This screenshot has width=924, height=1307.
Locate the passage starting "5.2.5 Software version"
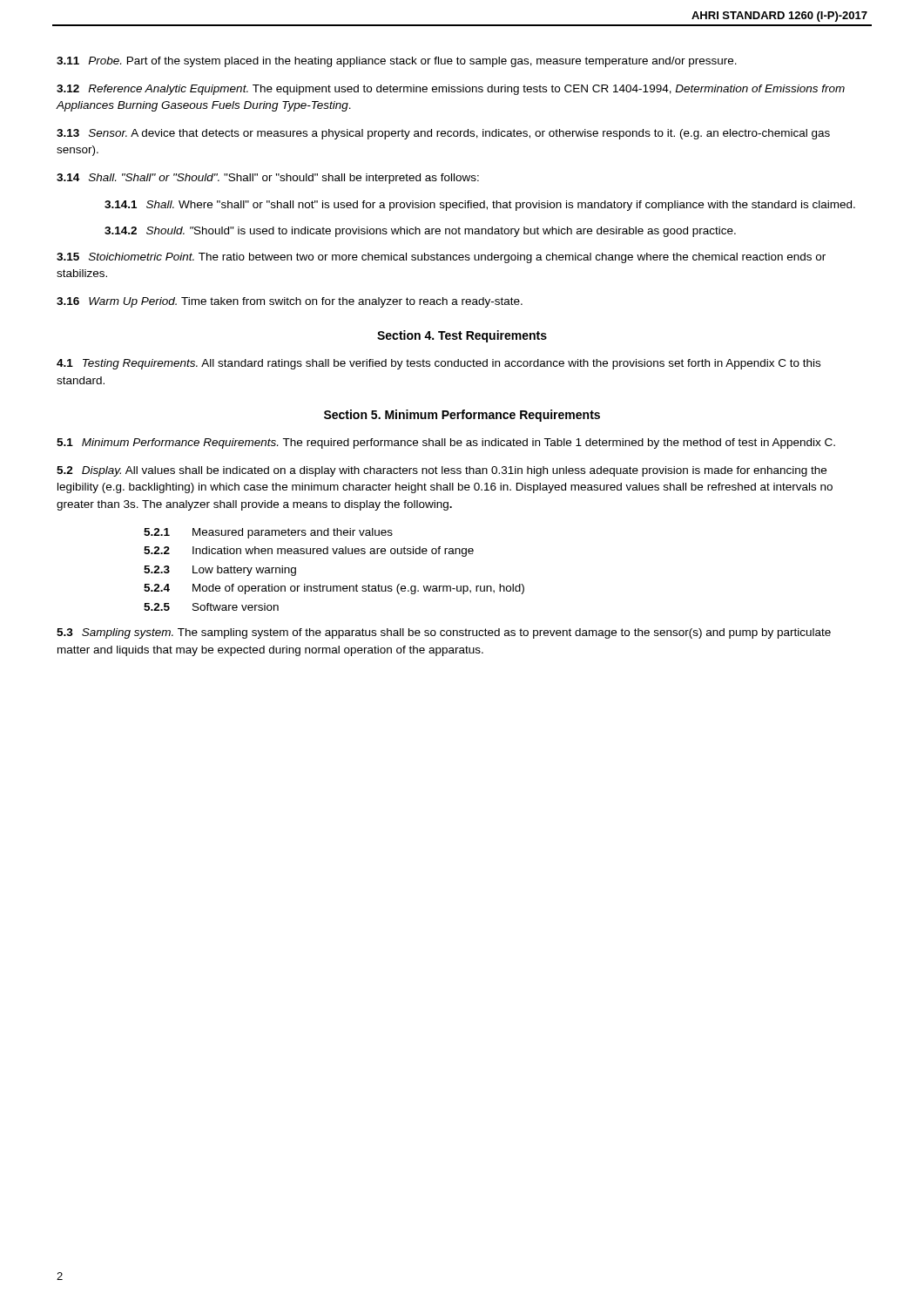coord(211,607)
